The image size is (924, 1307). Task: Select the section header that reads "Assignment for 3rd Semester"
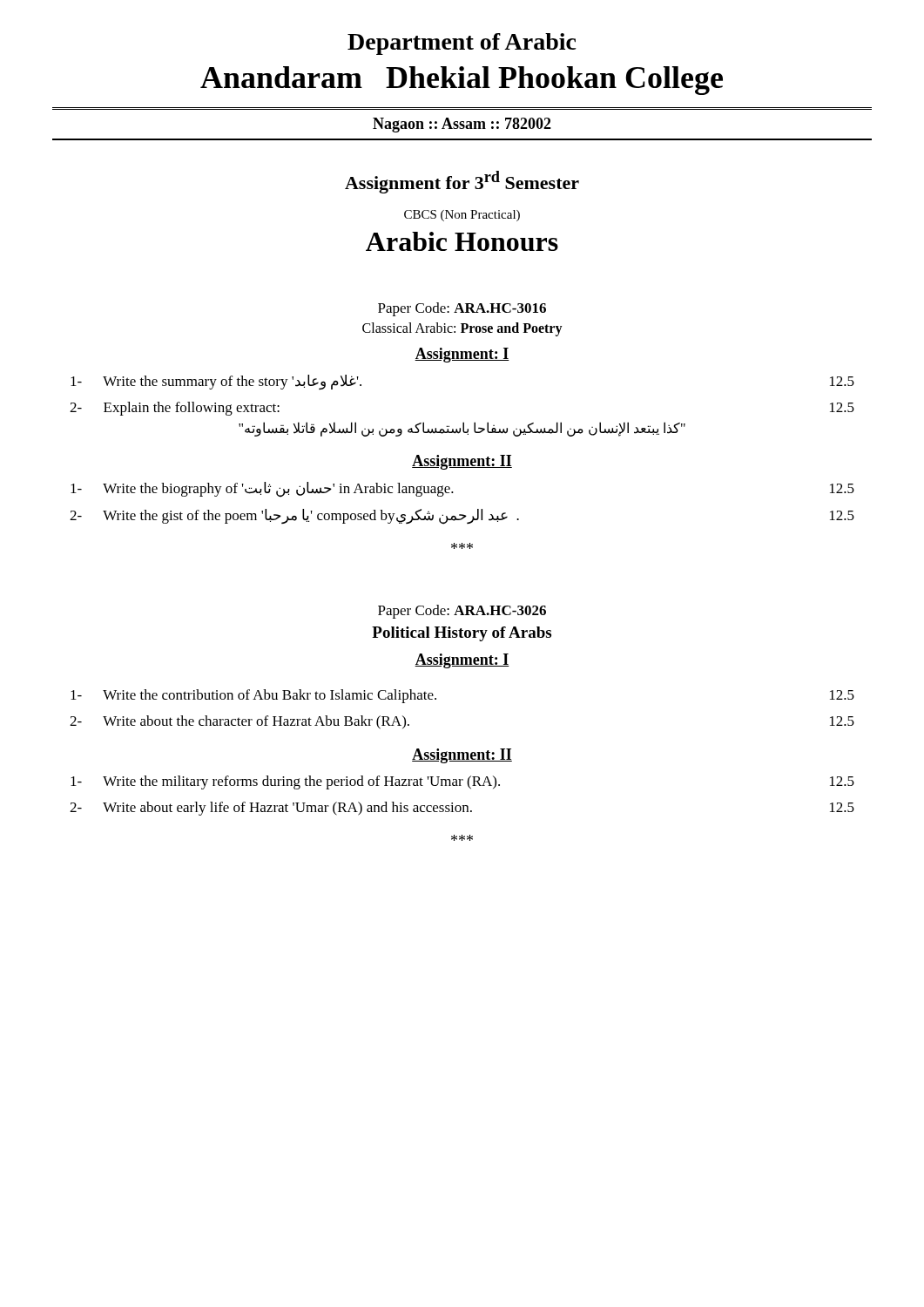pyautogui.click(x=462, y=181)
